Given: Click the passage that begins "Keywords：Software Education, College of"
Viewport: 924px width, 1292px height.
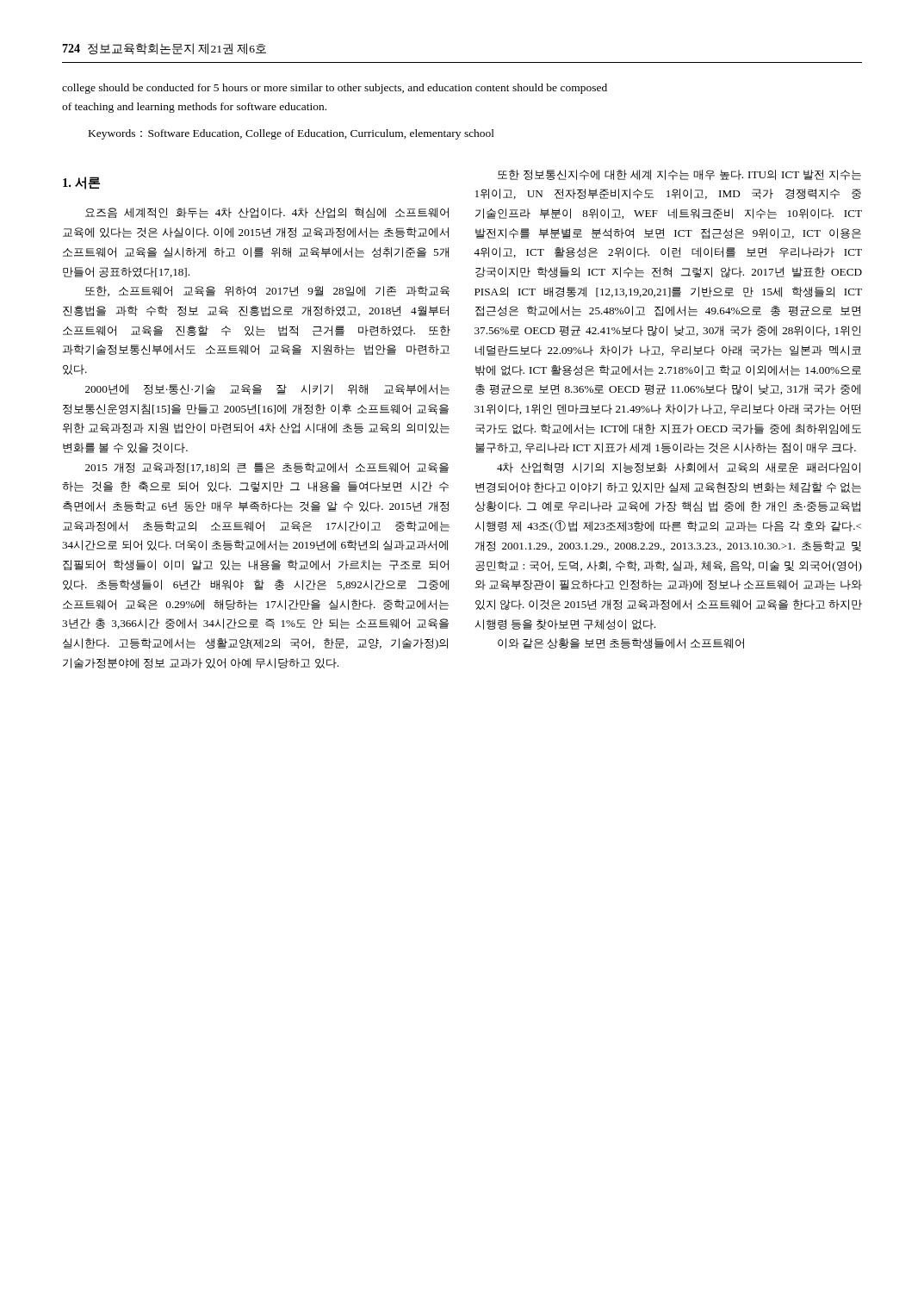Looking at the screenshot, I should coord(291,133).
